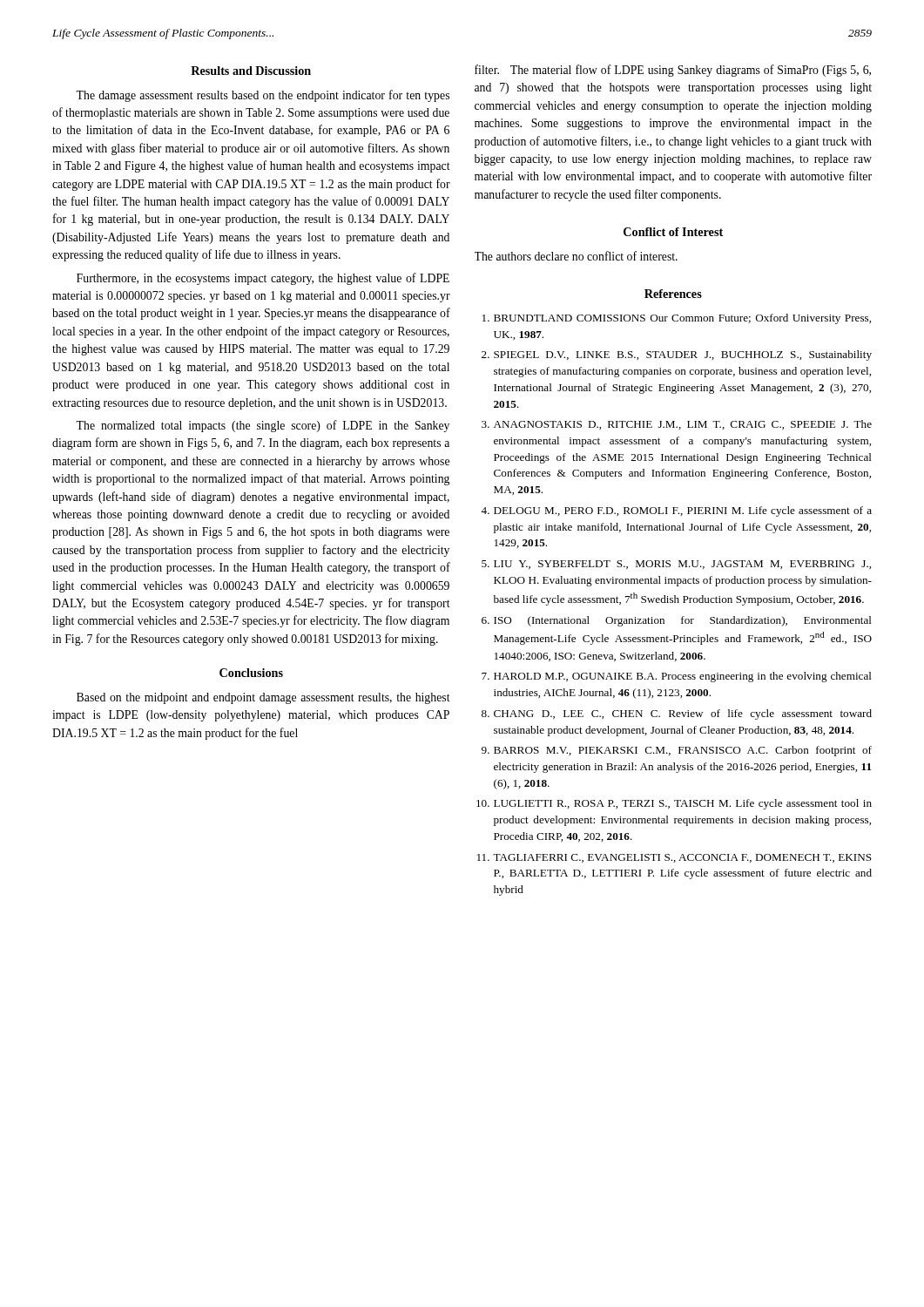
Task: Navigate to the element starting "The damage assessment results"
Action: point(251,176)
